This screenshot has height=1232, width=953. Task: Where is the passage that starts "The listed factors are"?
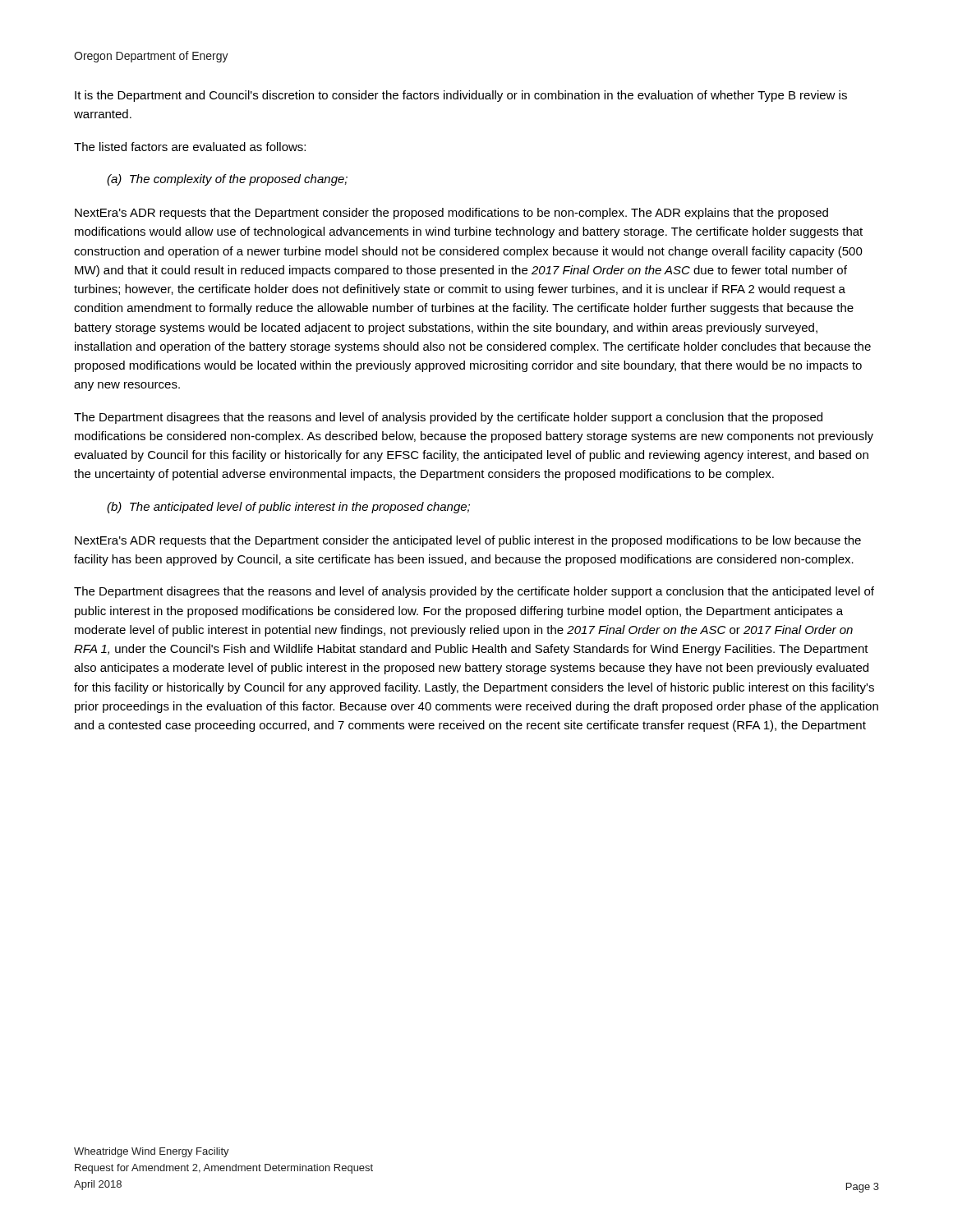(x=190, y=146)
